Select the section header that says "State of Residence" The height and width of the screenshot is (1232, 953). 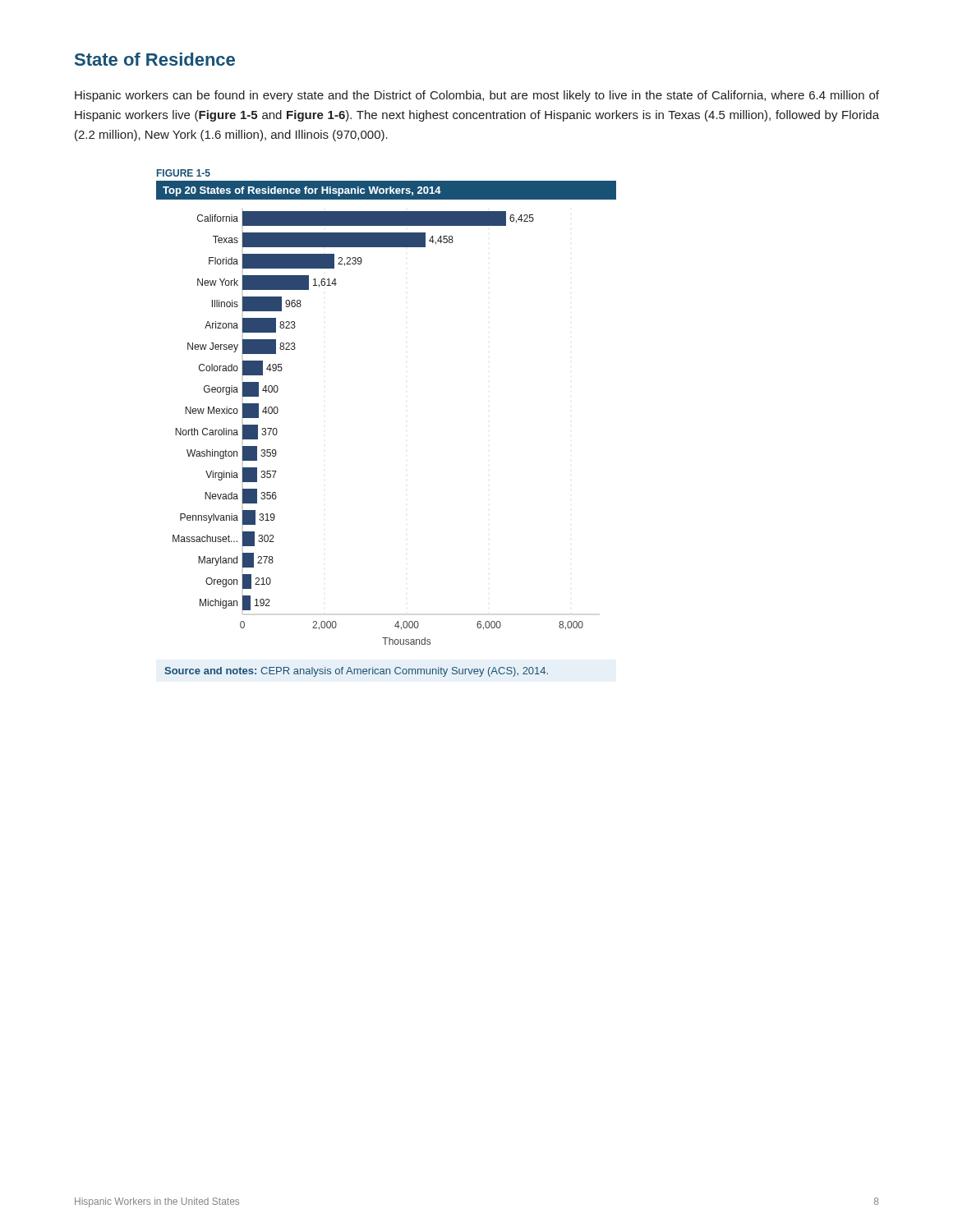tap(155, 60)
